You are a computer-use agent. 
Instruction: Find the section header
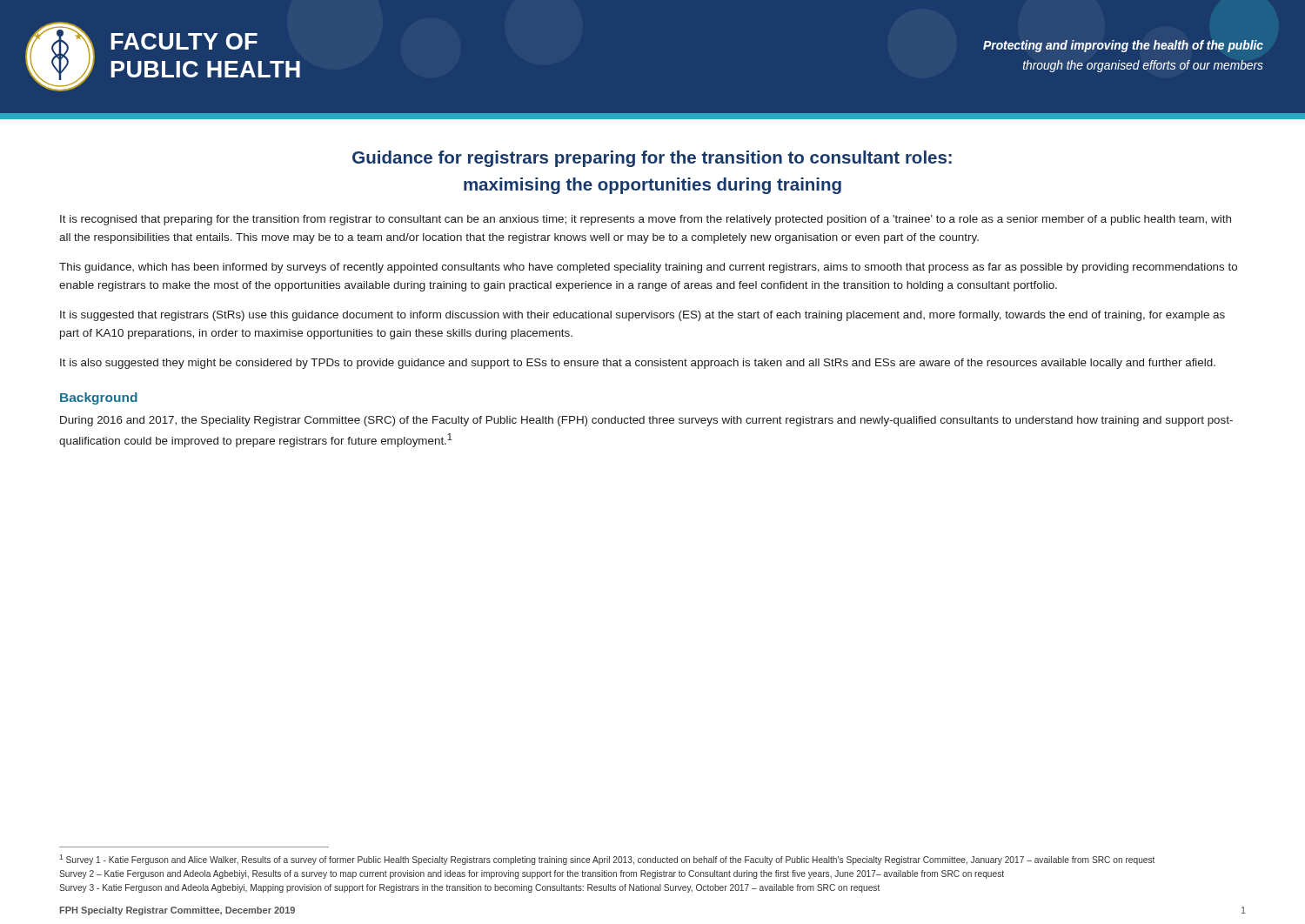(x=98, y=397)
